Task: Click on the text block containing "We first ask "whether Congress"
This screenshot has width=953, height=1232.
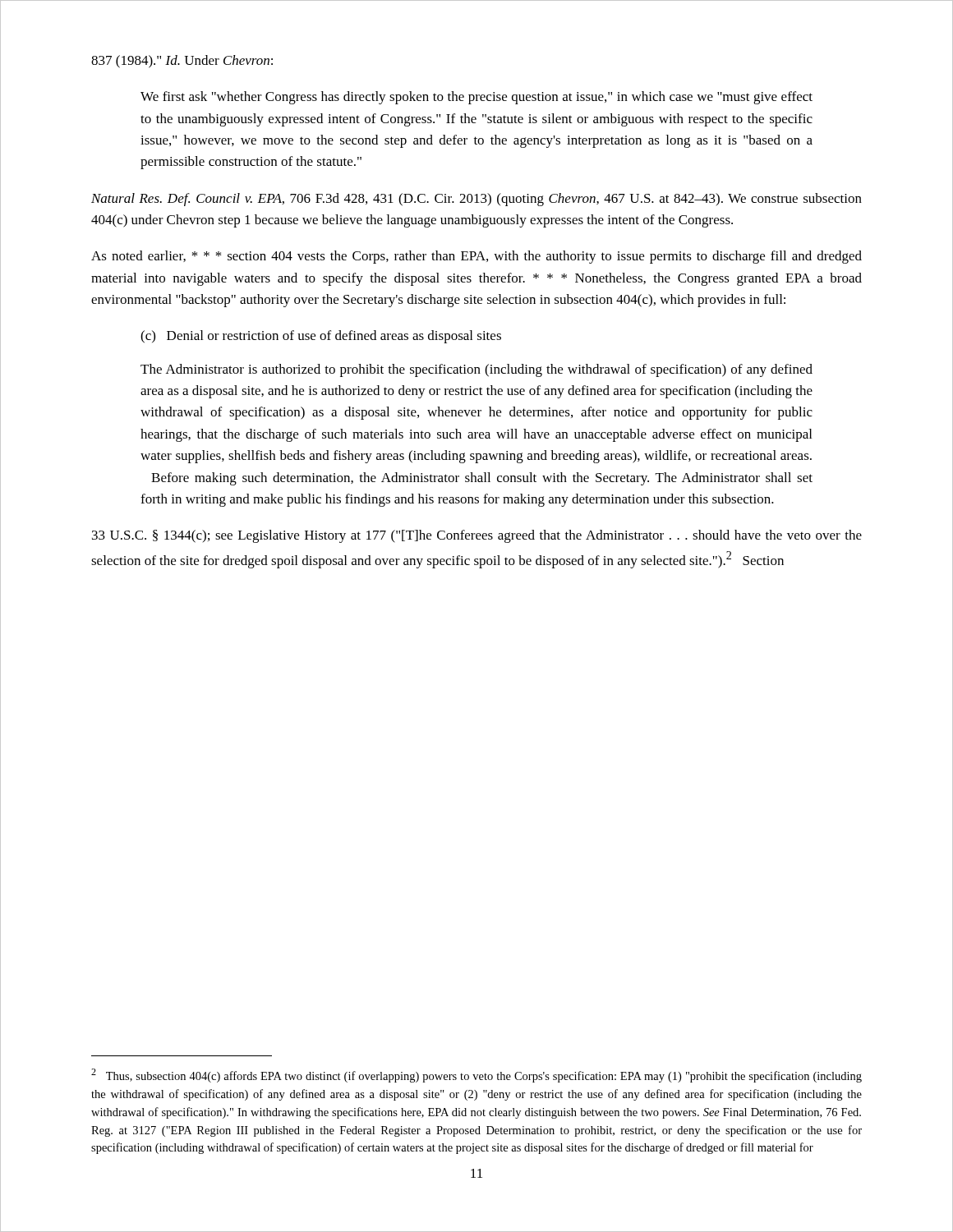Action: click(476, 129)
